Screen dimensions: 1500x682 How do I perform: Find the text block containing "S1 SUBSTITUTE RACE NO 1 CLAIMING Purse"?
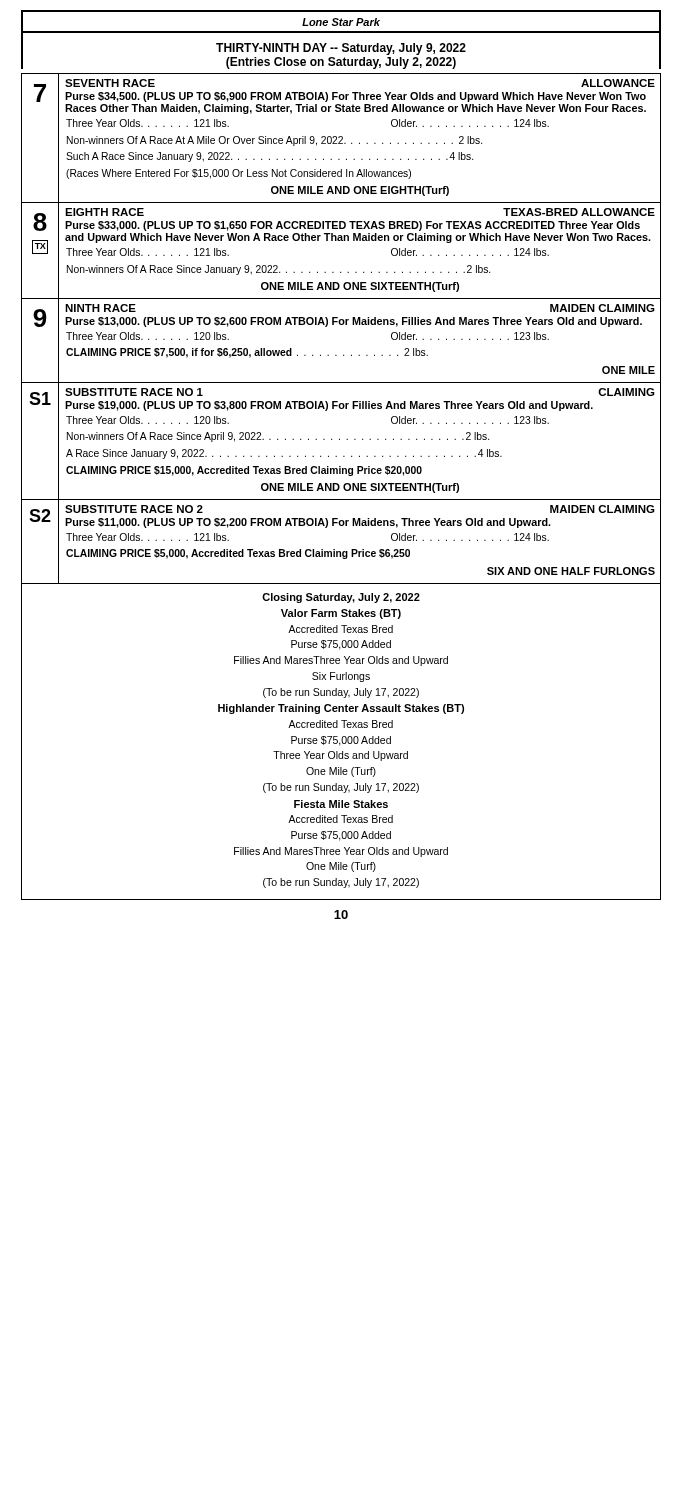click(x=341, y=441)
